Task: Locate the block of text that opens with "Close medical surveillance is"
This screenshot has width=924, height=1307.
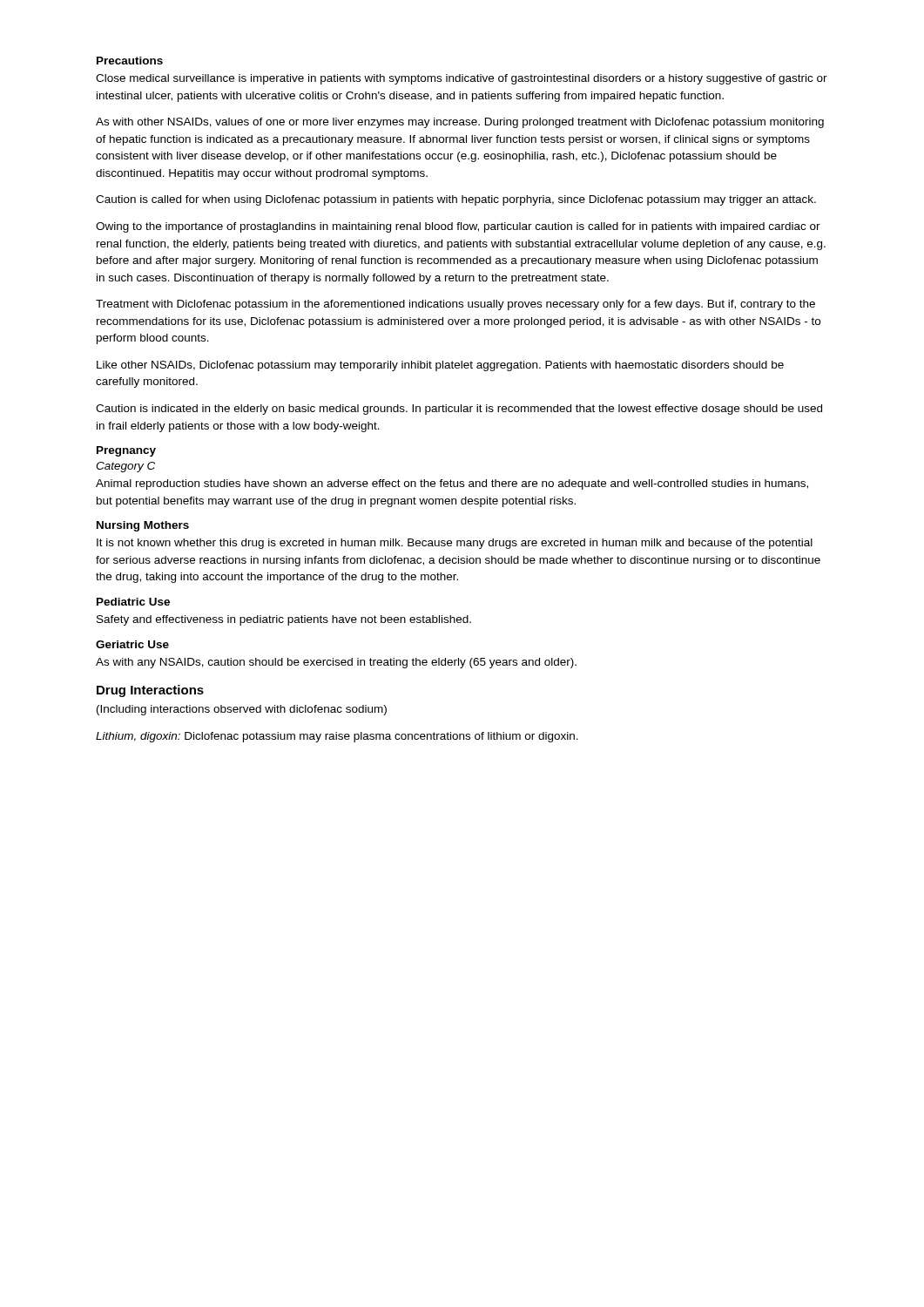Action: tap(461, 87)
